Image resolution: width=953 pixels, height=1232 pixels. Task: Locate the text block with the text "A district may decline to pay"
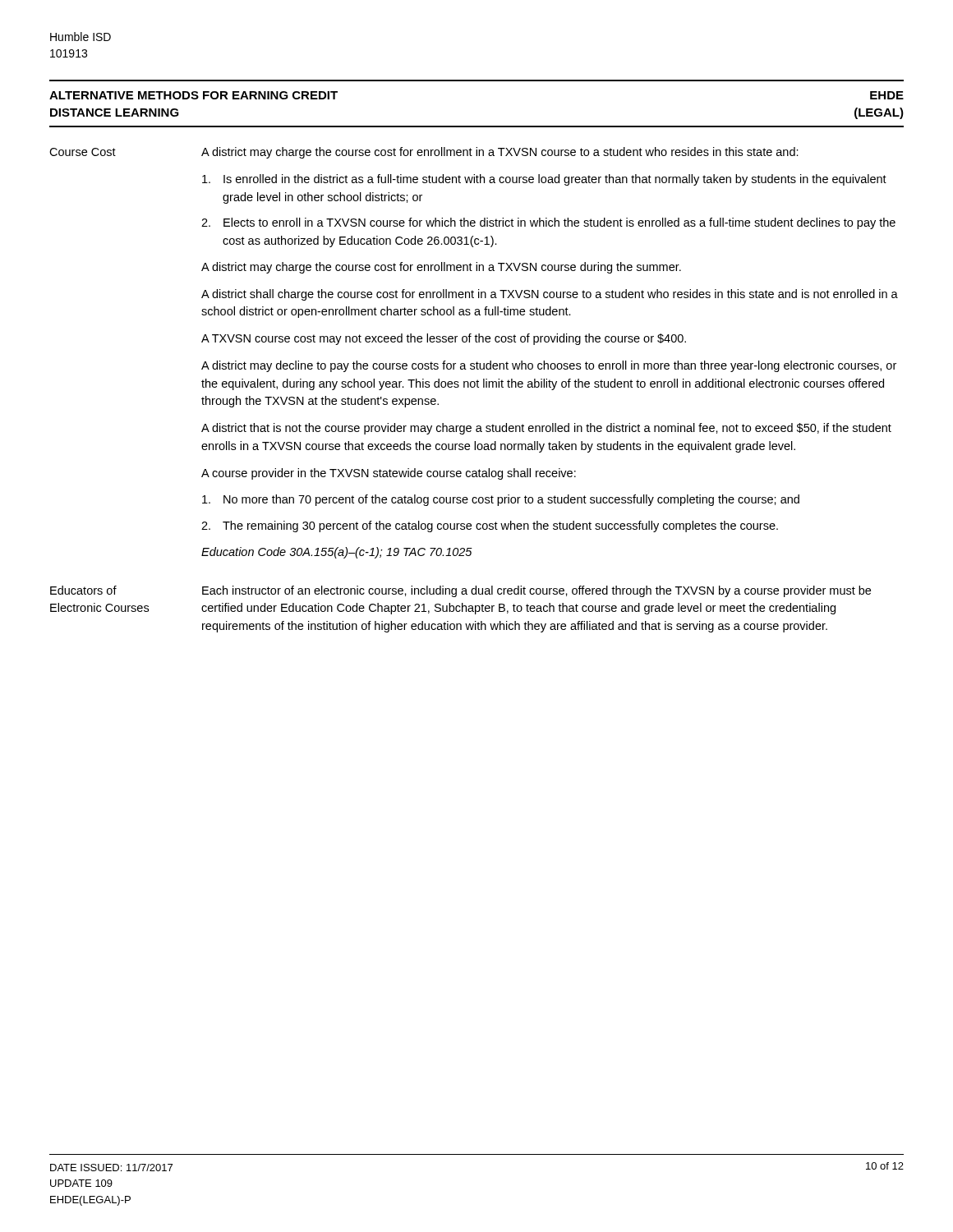(553, 384)
